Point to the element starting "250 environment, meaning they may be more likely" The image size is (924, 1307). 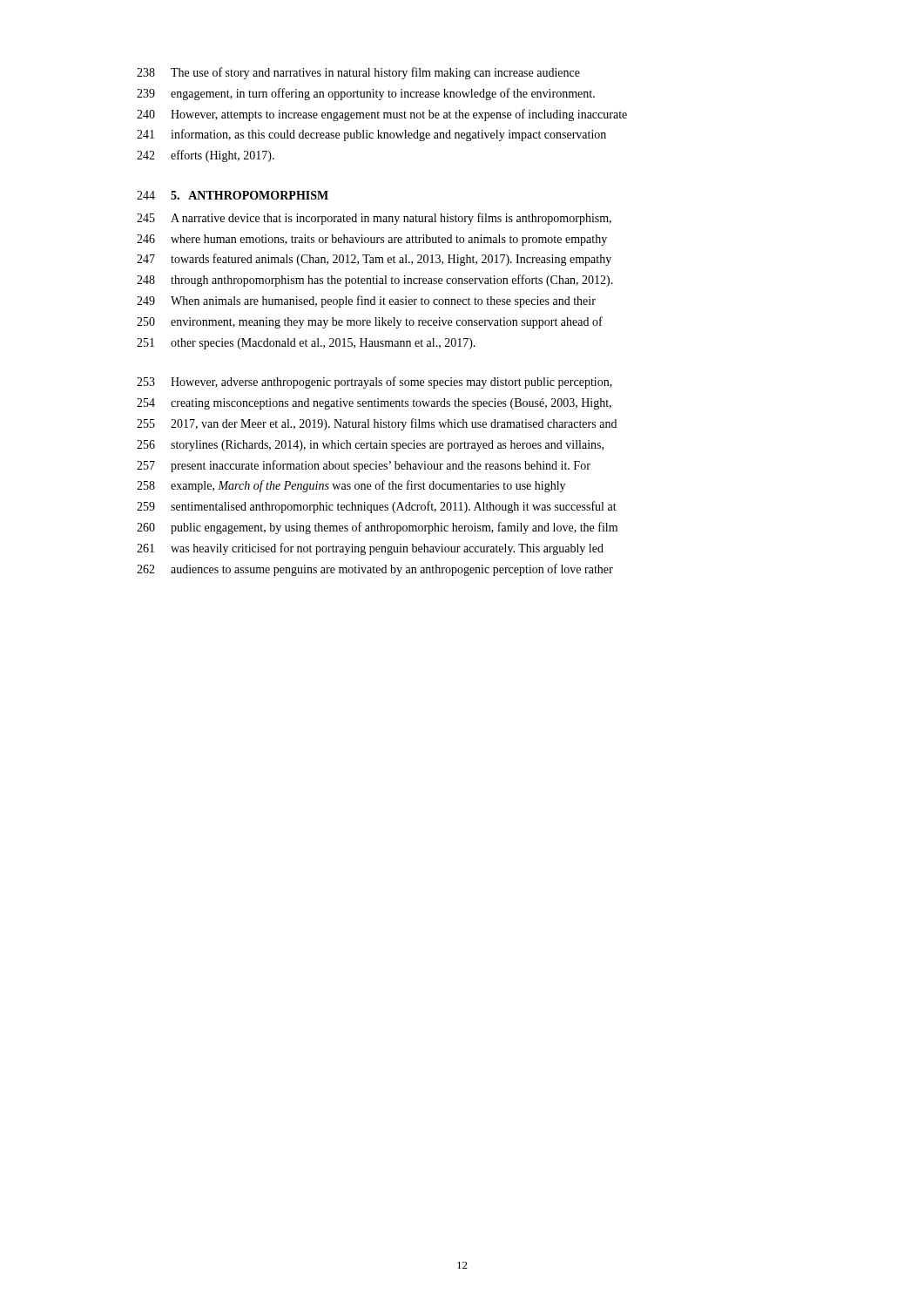(475, 322)
